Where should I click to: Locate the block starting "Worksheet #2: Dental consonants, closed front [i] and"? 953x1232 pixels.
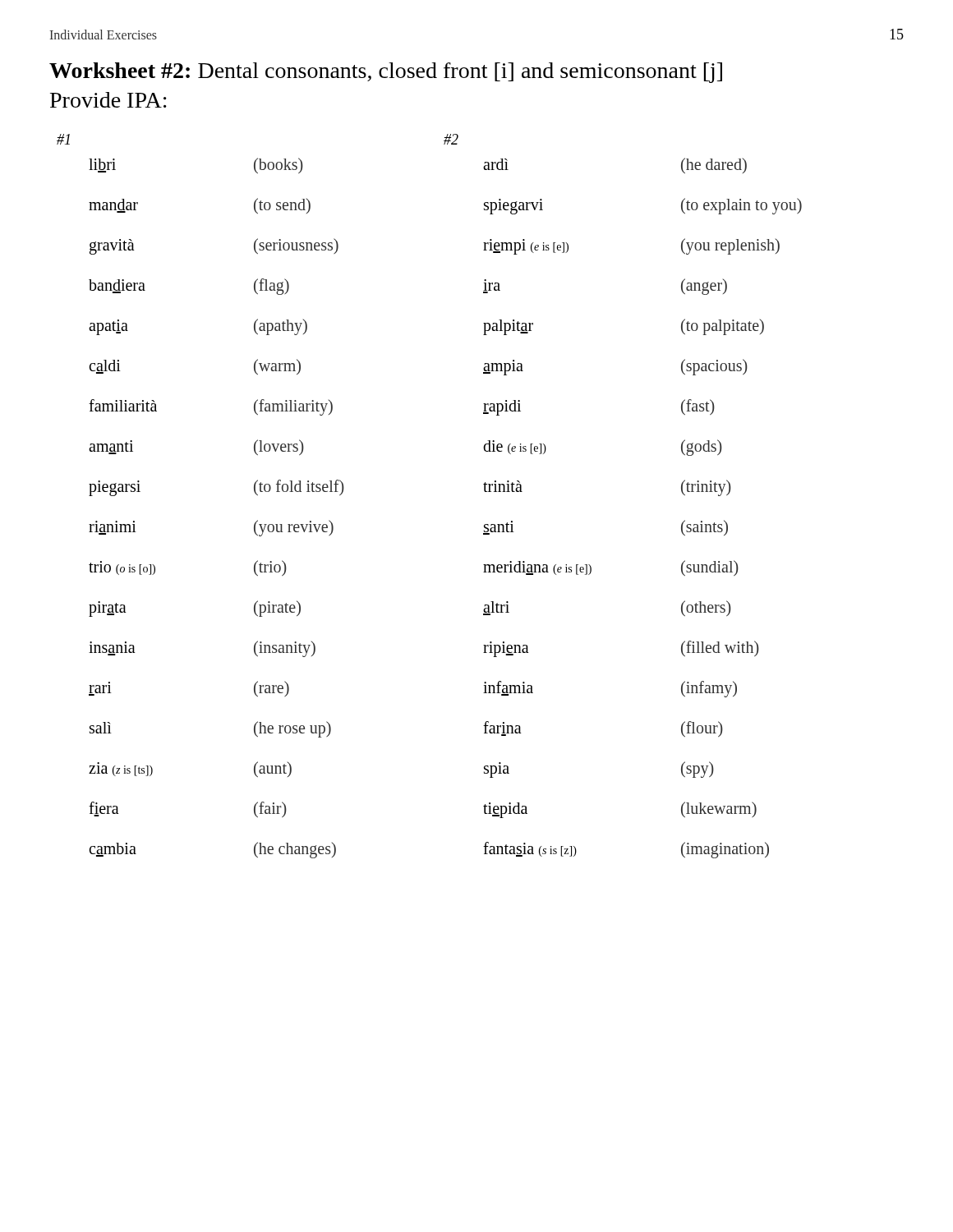(x=387, y=85)
